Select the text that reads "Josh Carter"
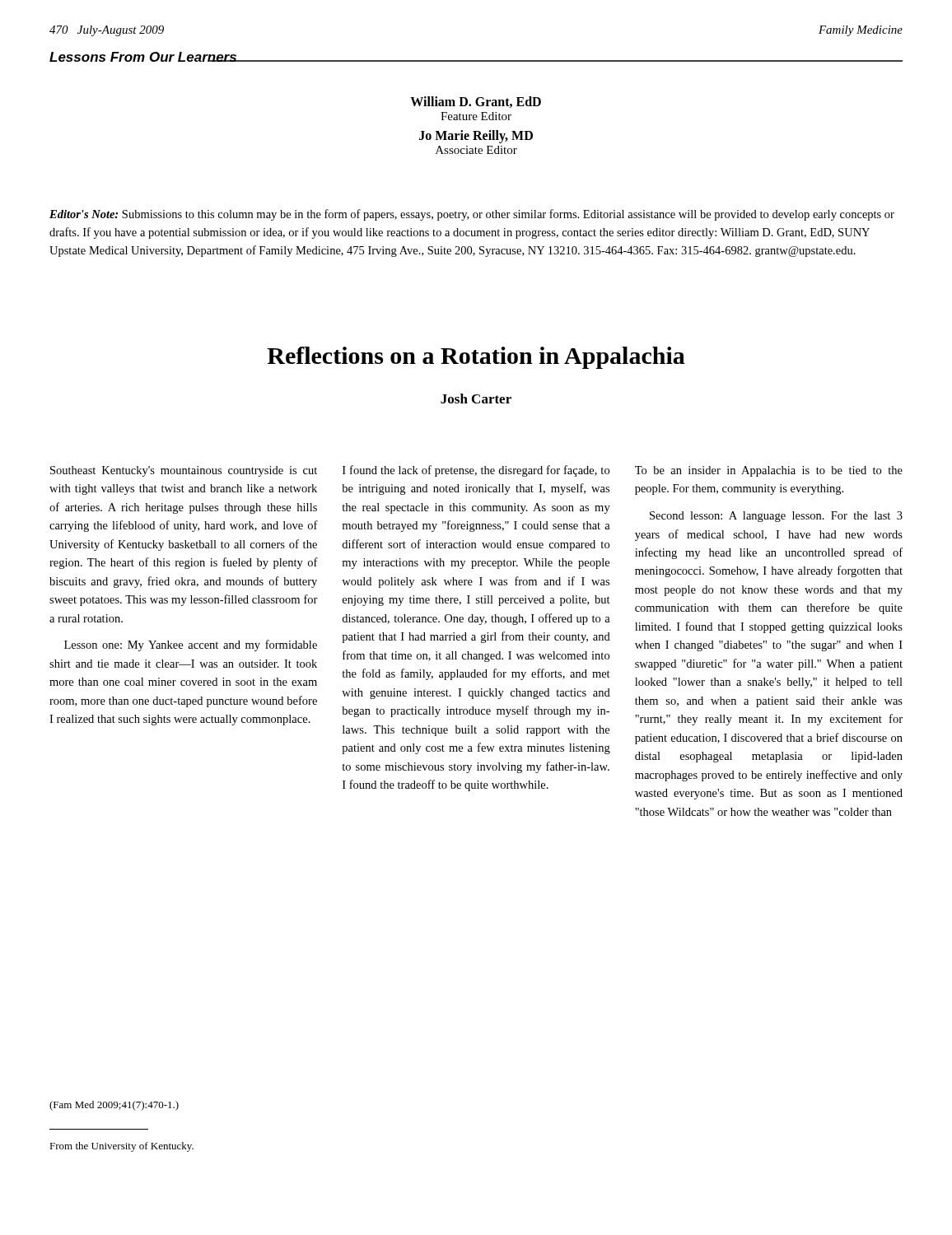The height and width of the screenshot is (1235, 952). tap(476, 399)
